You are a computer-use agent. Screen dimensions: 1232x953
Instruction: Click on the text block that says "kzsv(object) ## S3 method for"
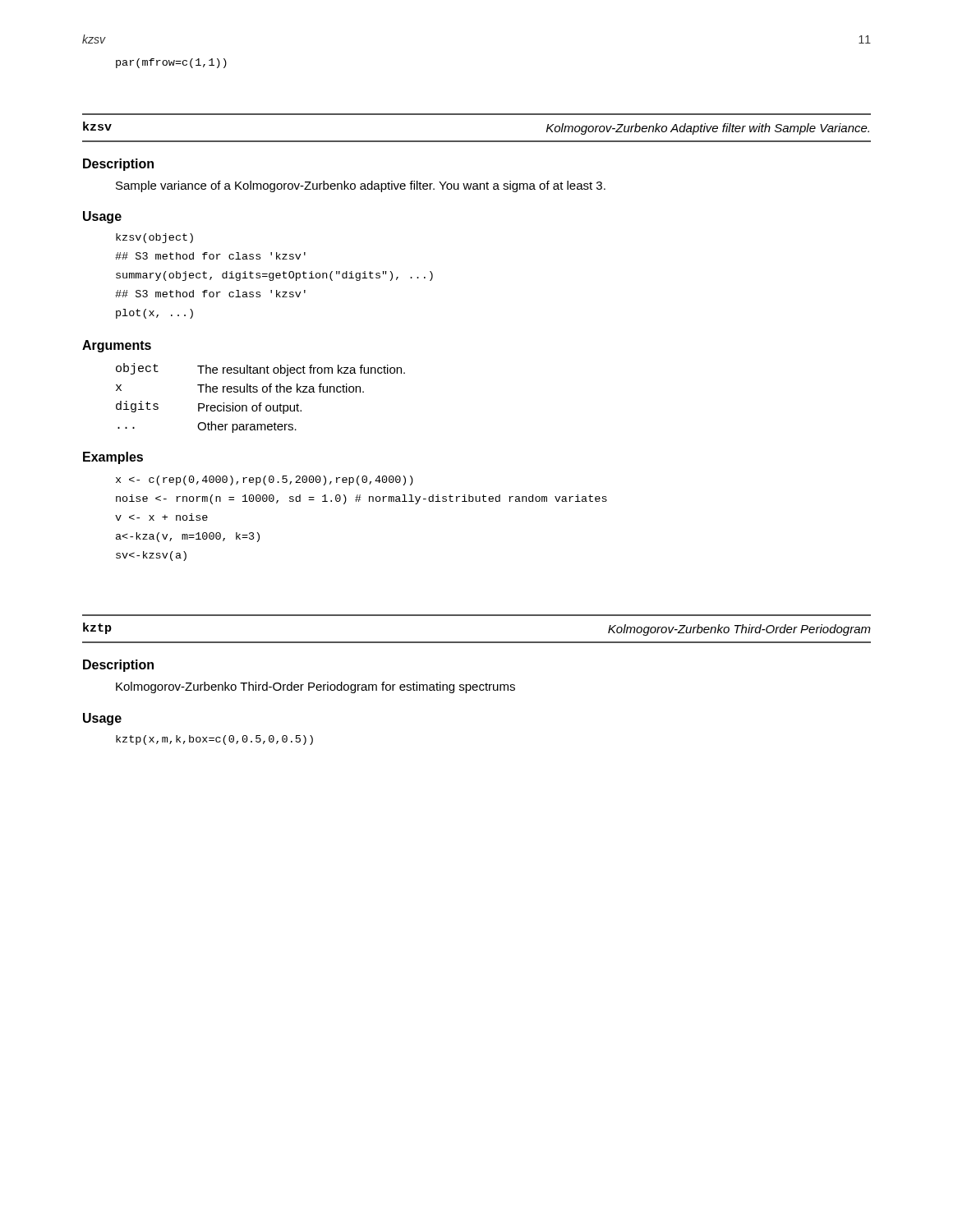275,276
